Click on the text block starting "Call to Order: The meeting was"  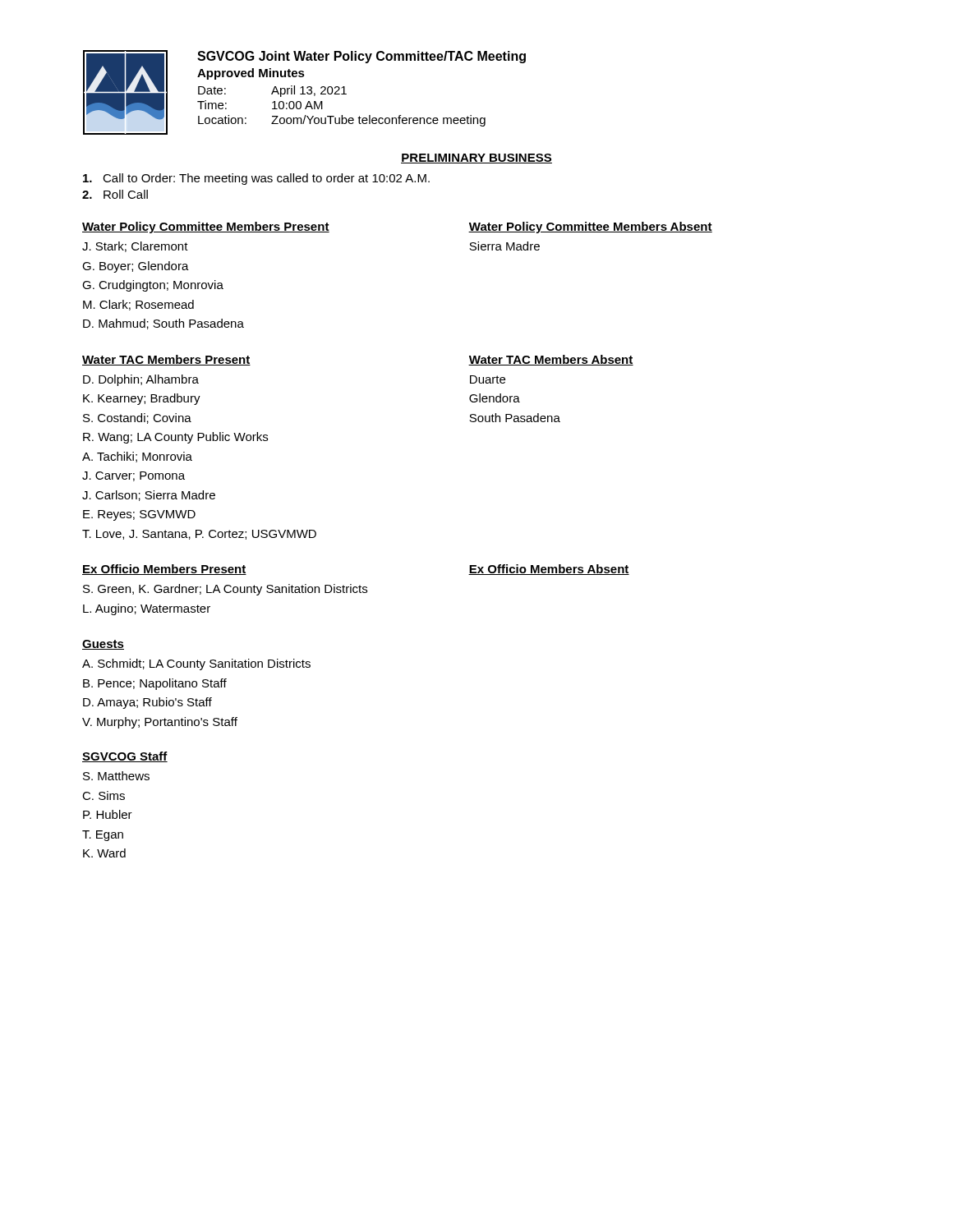(256, 178)
